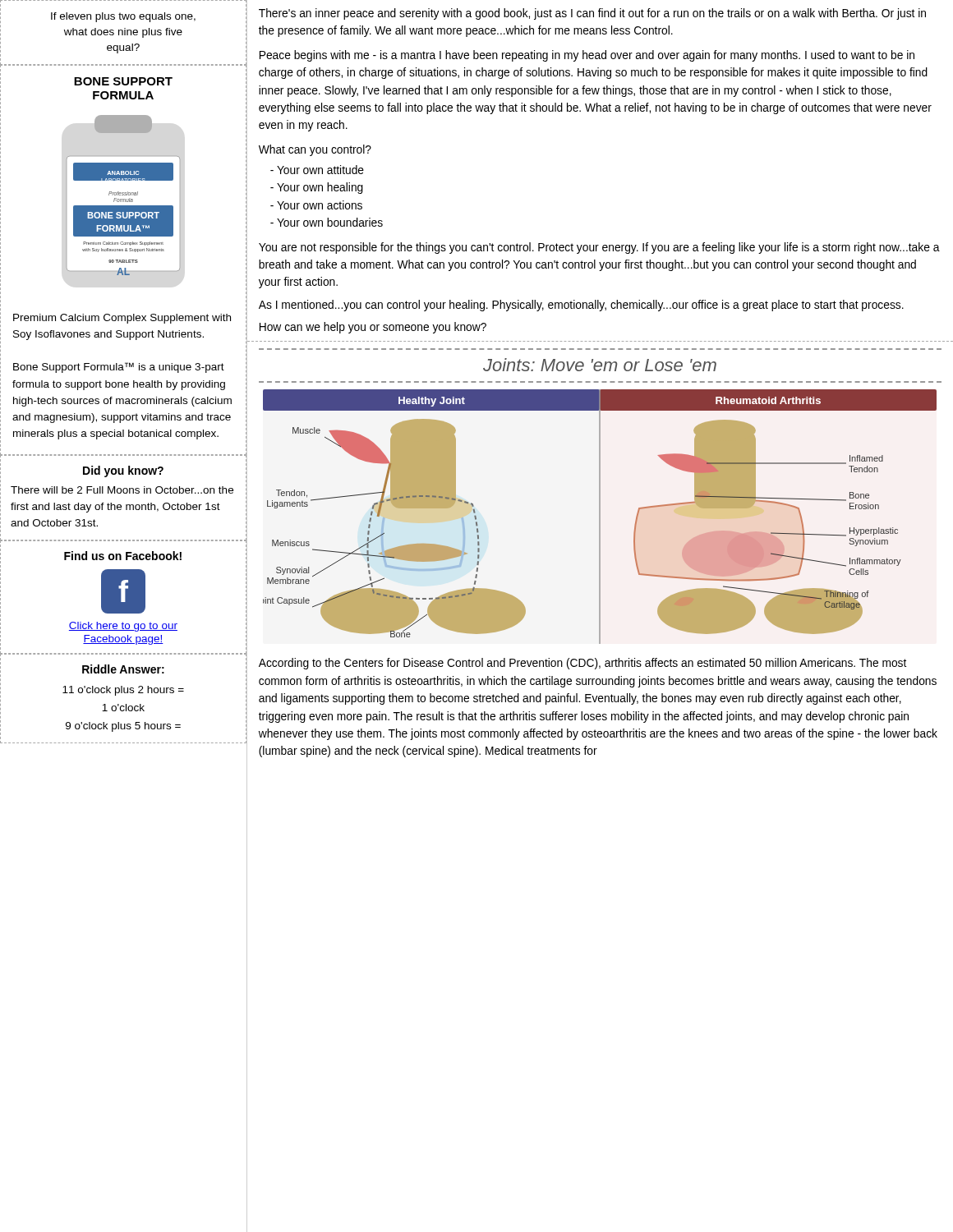Point to the element starting "Find us on Facebook!"
The width and height of the screenshot is (953, 1232).
click(123, 556)
